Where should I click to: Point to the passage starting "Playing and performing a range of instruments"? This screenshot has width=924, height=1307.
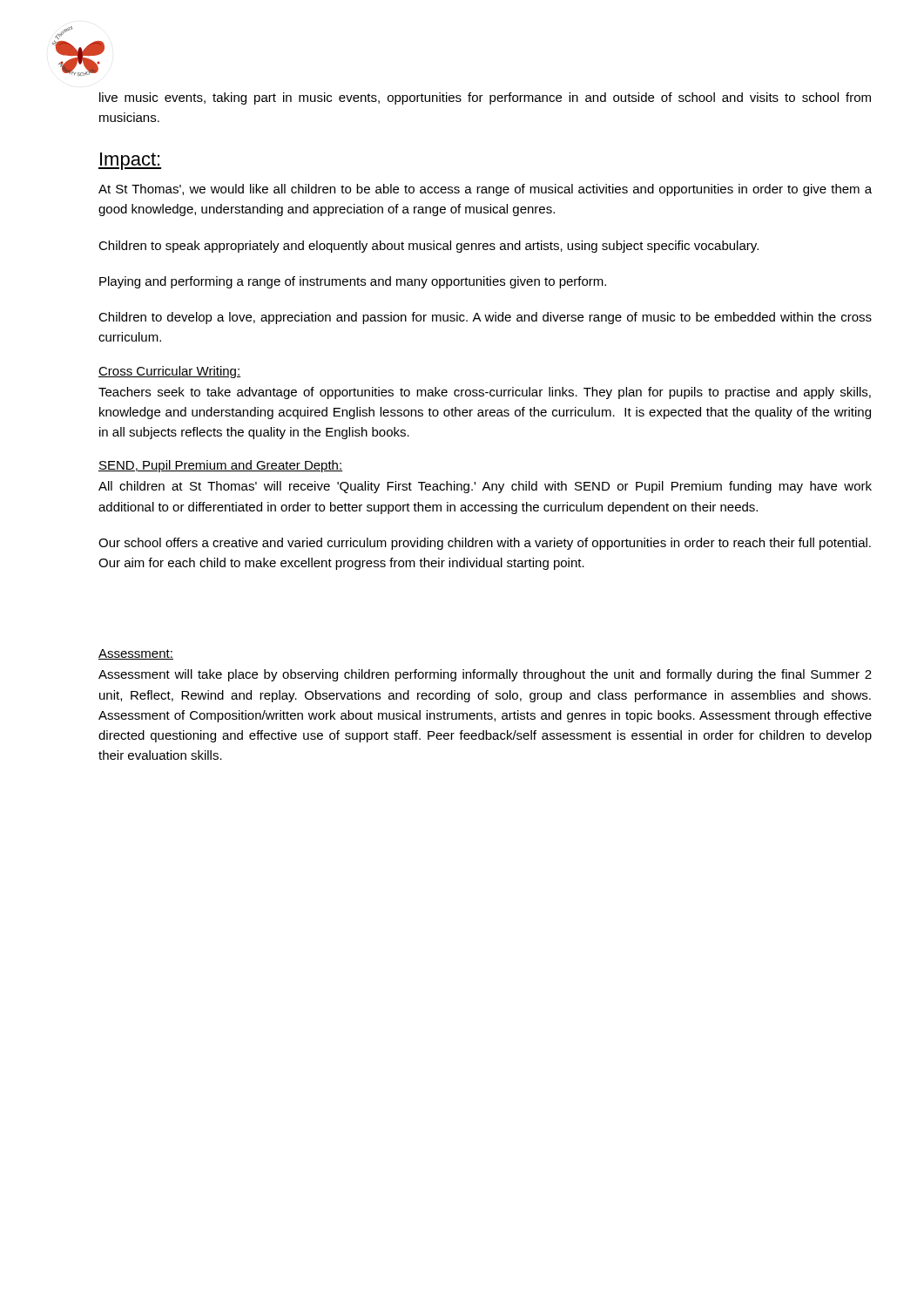pyautogui.click(x=353, y=281)
